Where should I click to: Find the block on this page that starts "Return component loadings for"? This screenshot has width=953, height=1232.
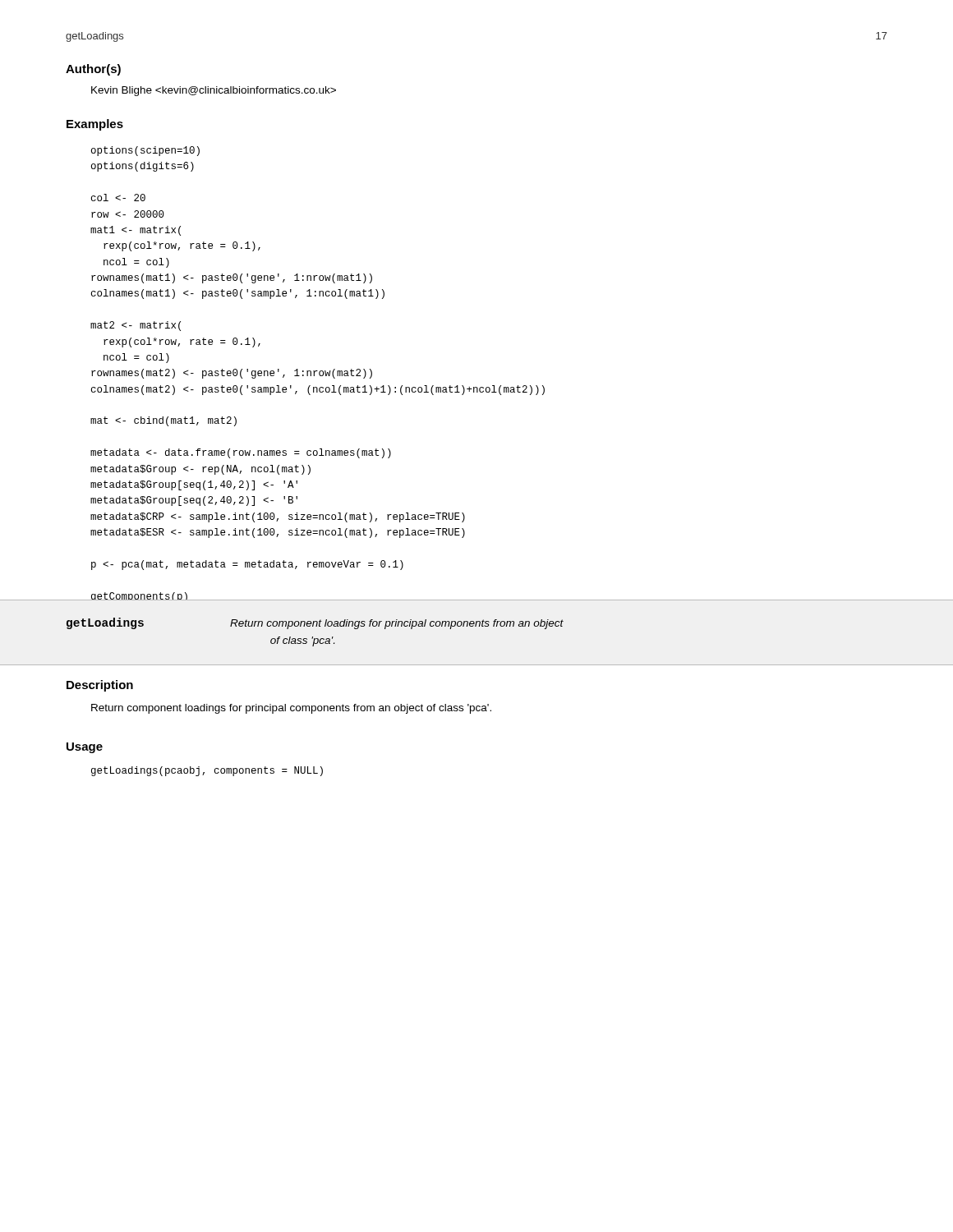tap(291, 708)
